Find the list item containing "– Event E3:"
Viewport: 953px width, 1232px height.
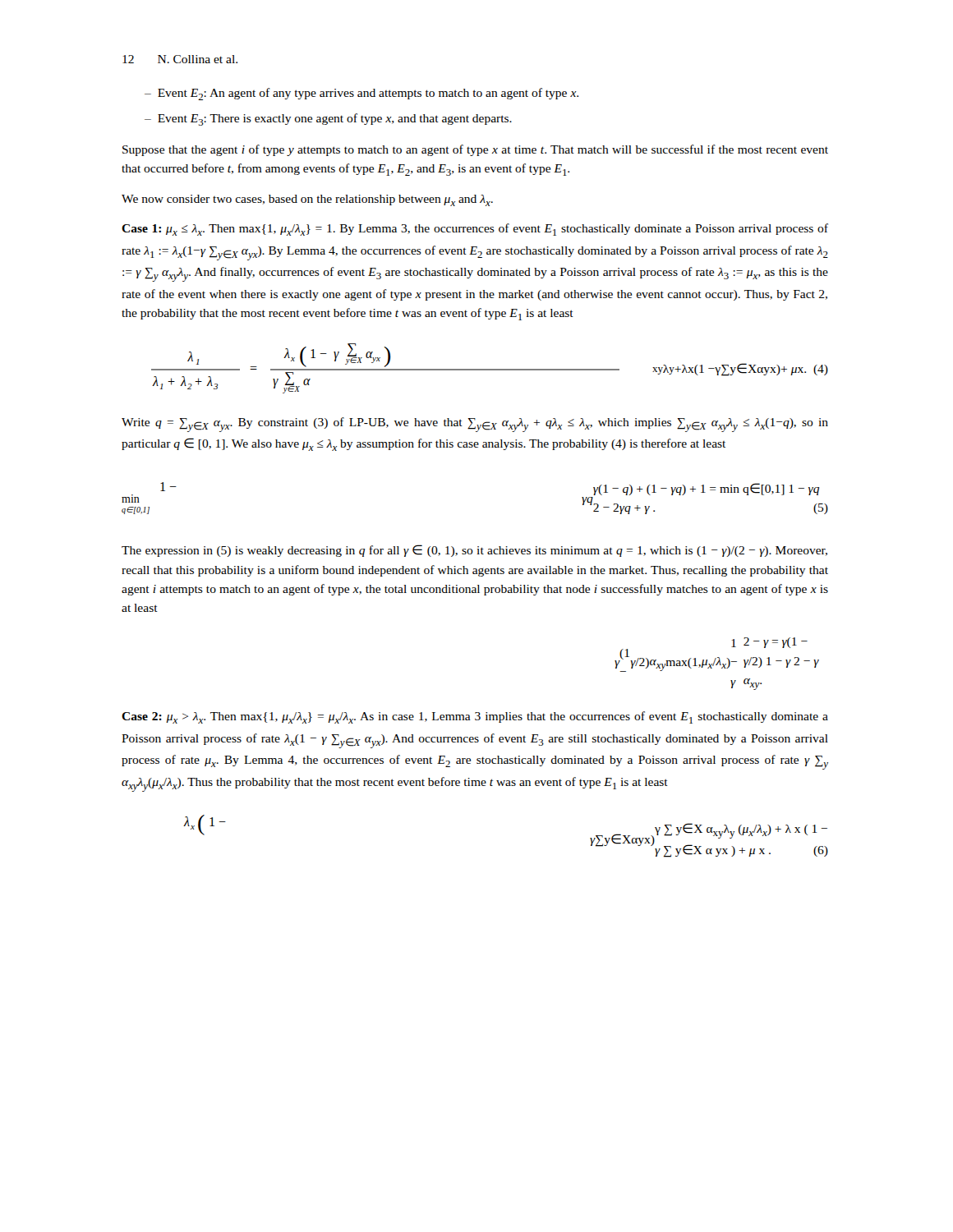click(328, 119)
